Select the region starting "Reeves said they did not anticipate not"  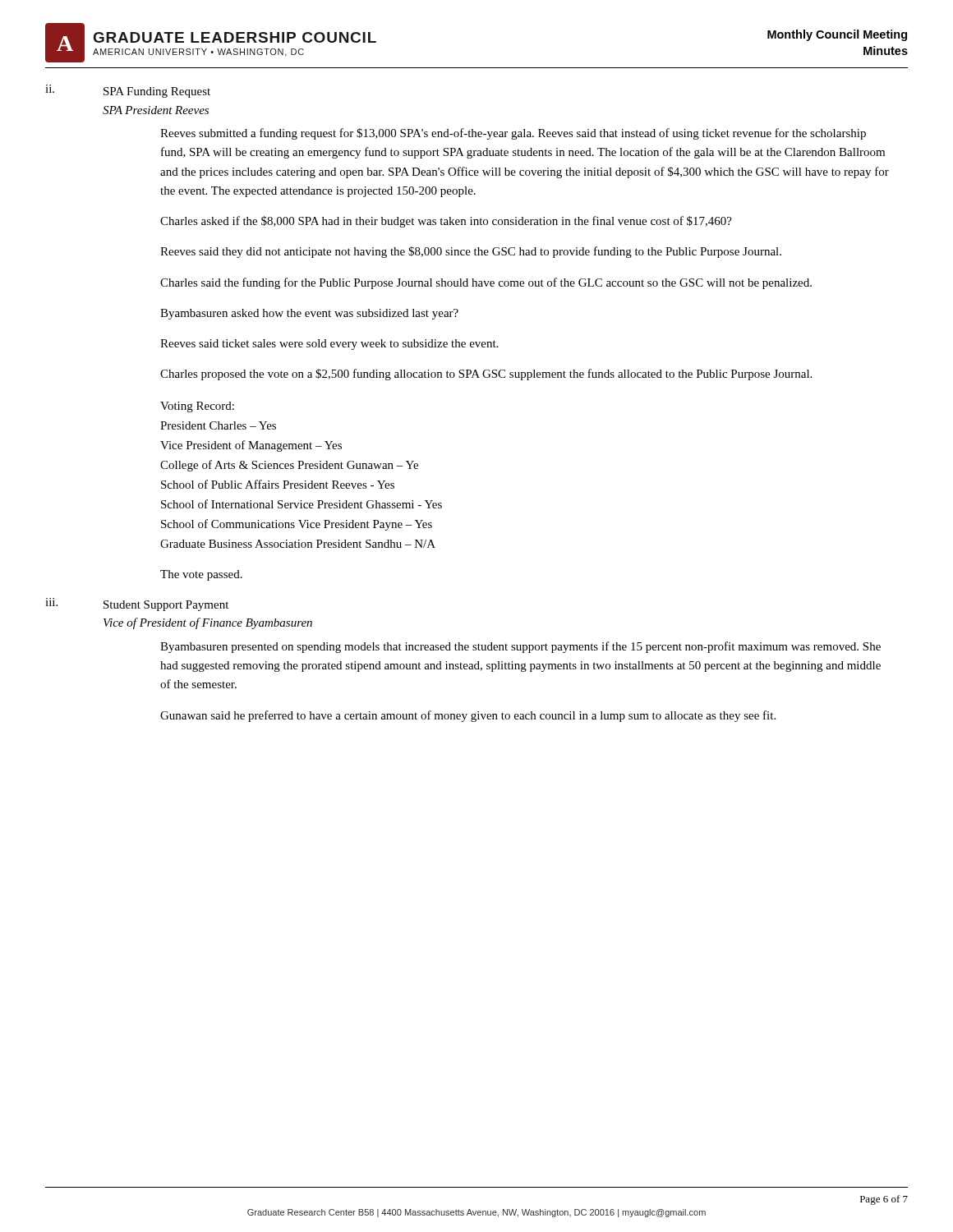(471, 252)
